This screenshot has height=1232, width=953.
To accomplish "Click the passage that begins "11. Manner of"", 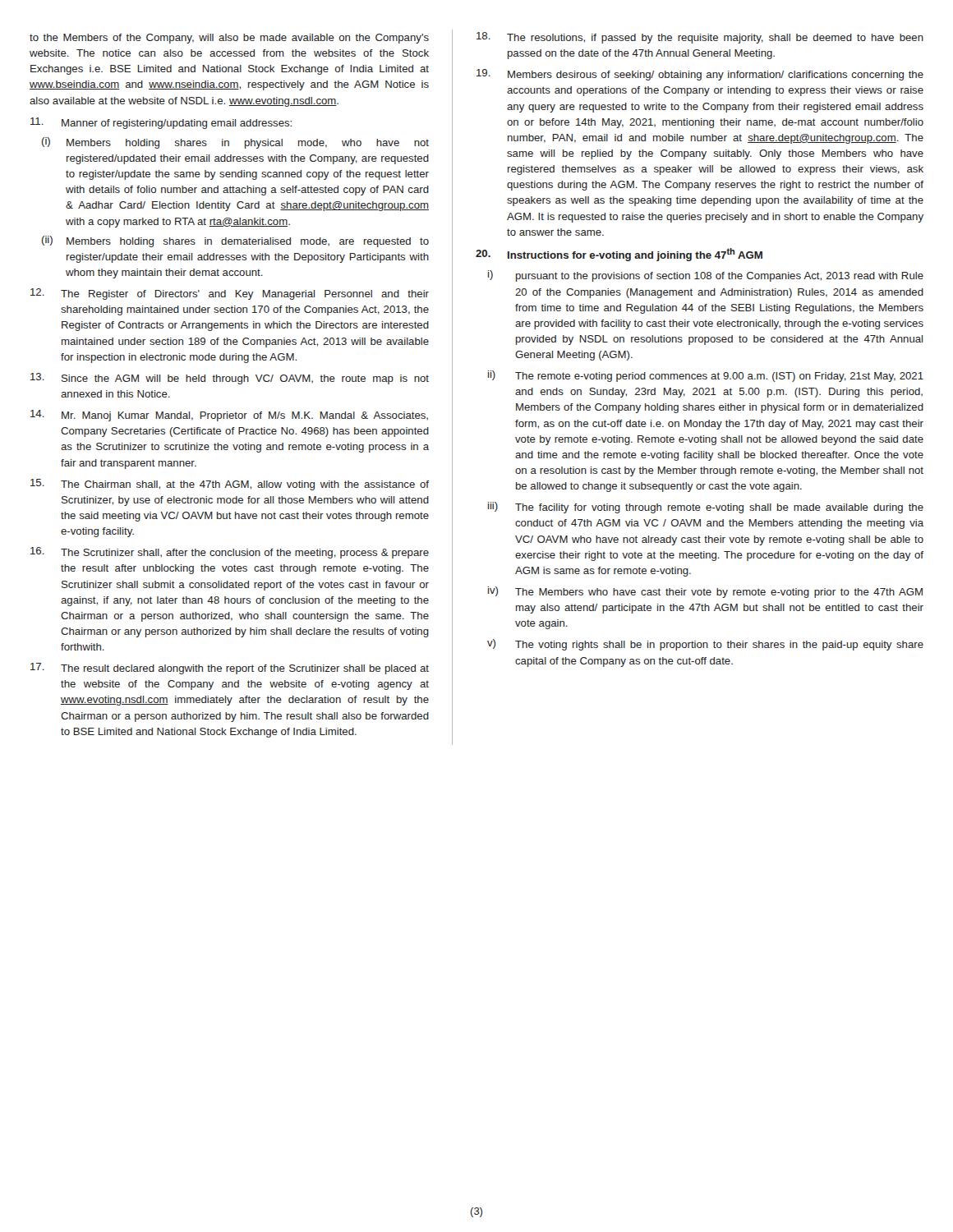I will [229, 197].
